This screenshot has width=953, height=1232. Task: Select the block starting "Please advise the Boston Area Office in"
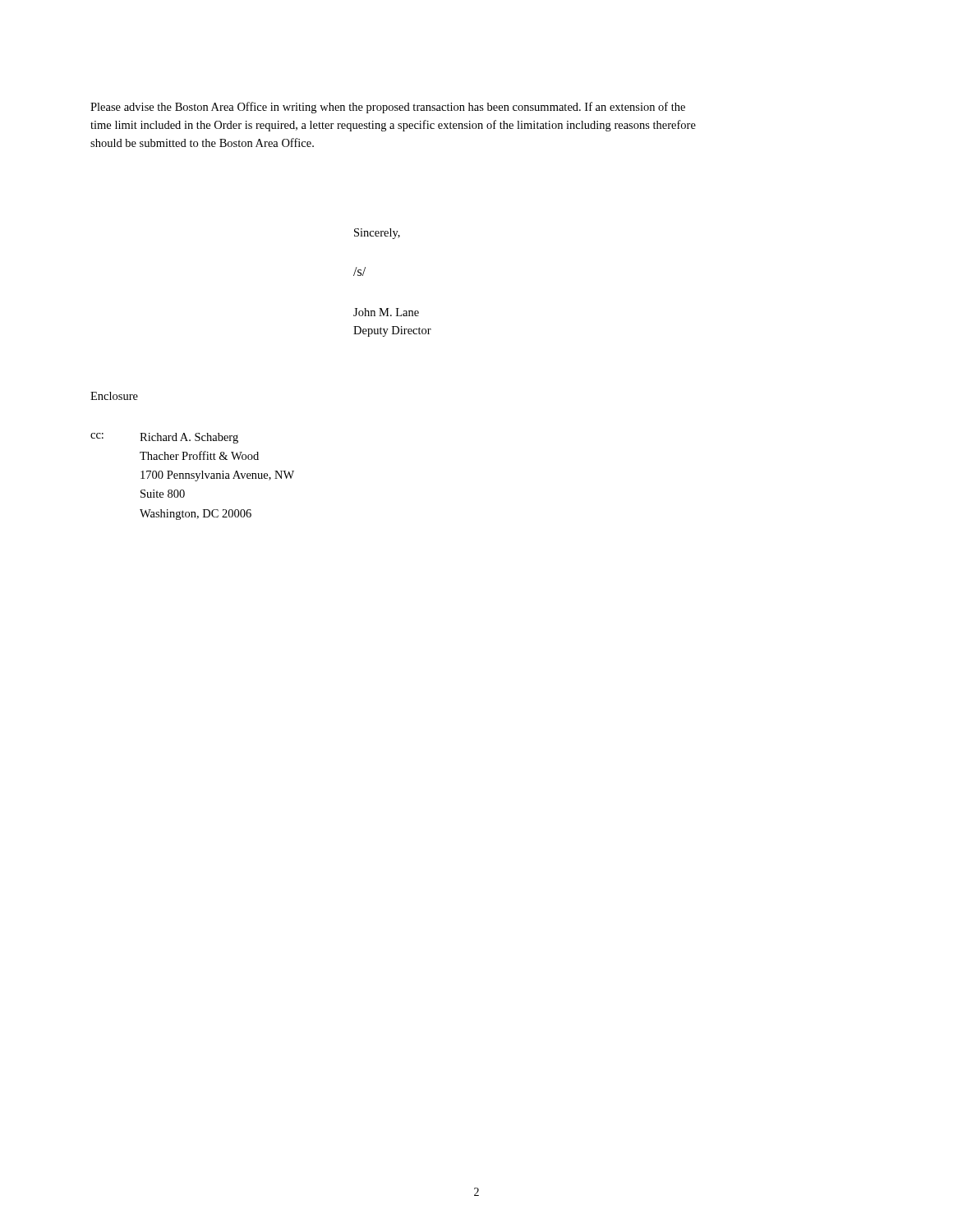[393, 125]
